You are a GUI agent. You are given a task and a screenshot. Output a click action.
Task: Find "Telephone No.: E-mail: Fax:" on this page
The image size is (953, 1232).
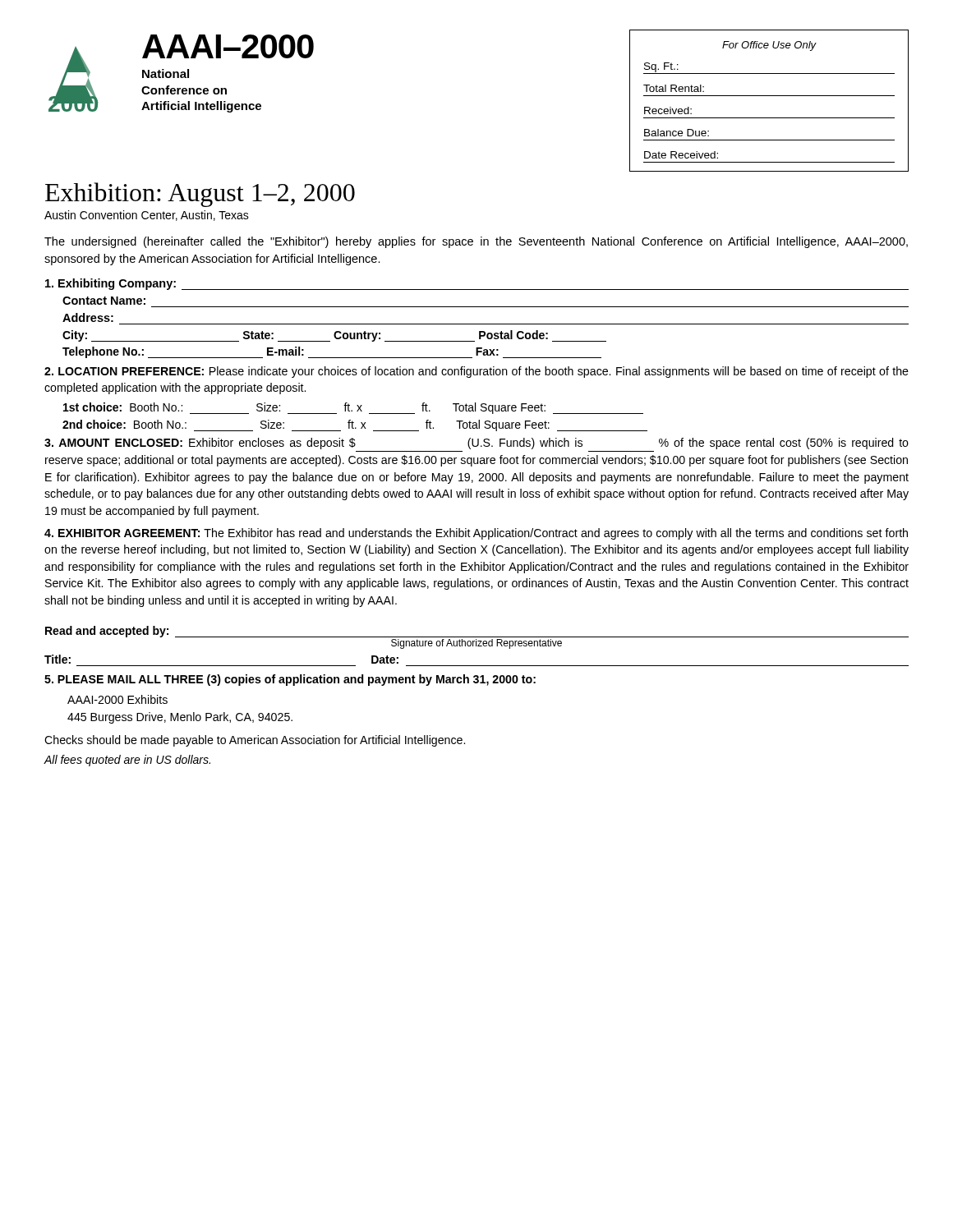[486, 351]
